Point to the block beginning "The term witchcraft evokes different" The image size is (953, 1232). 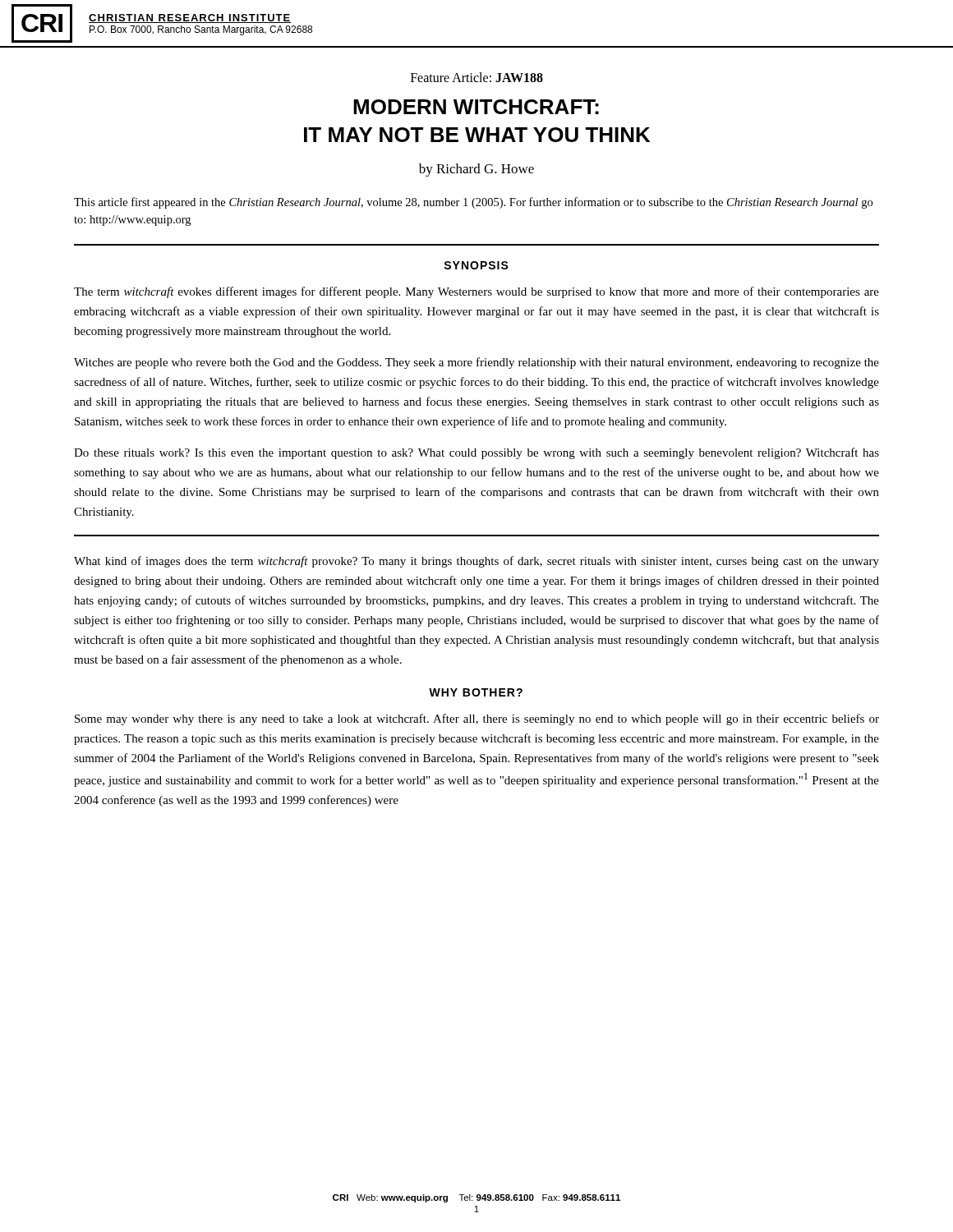(x=476, y=311)
